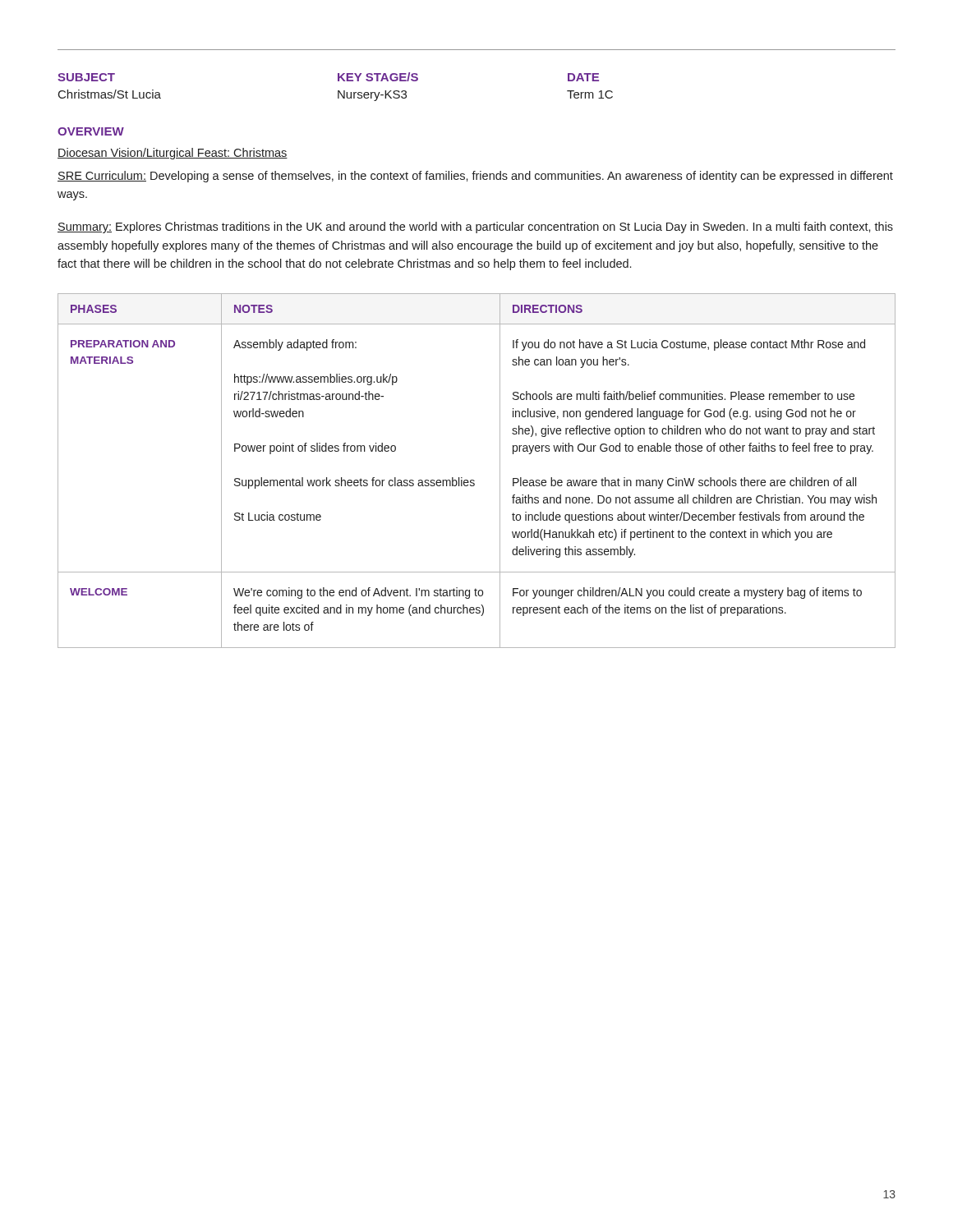Locate the text "KEY STAGE/S"
The width and height of the screenshot is (953, 1232).
378,77
